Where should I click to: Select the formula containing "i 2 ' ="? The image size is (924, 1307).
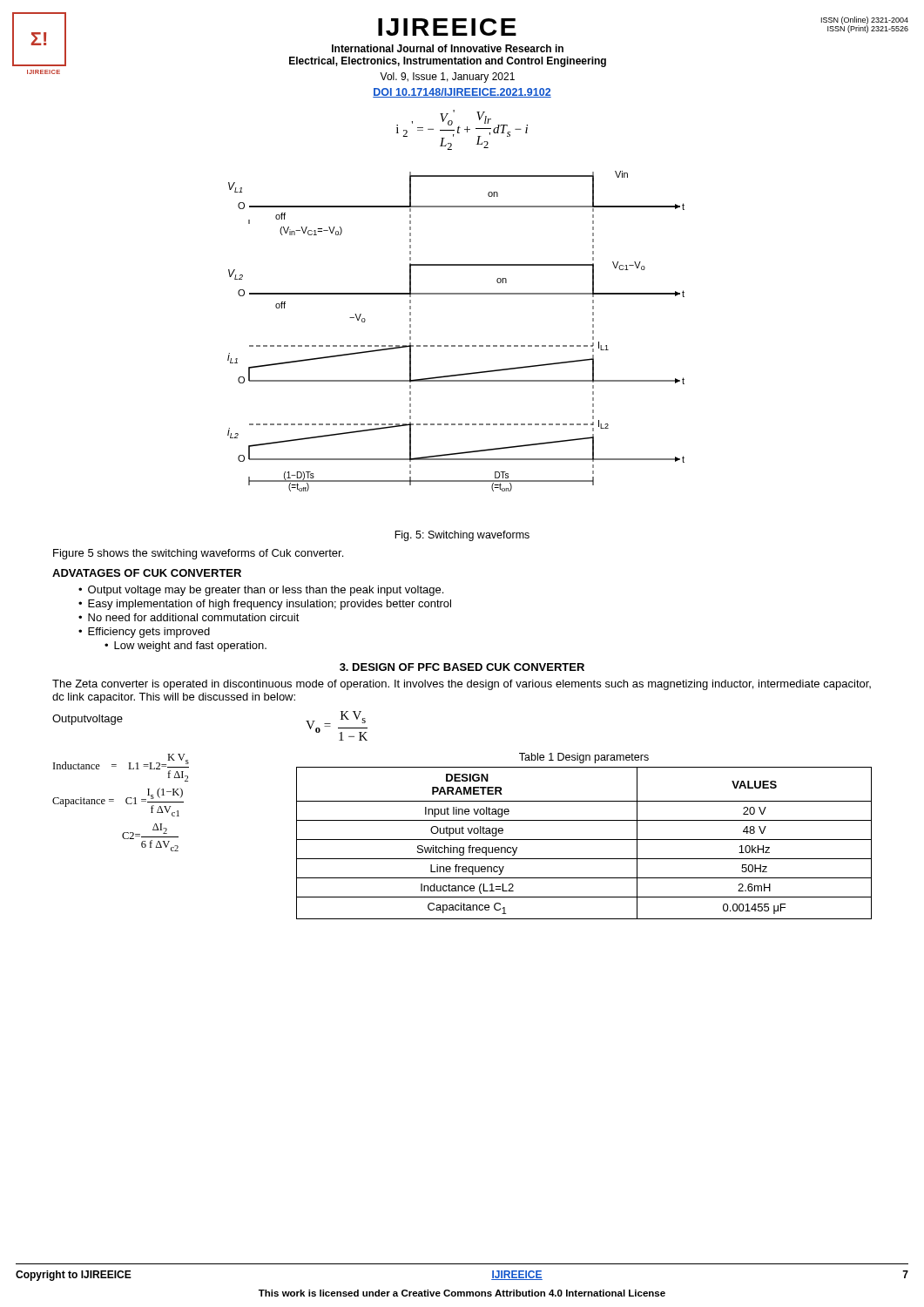[x=462, y=130]
